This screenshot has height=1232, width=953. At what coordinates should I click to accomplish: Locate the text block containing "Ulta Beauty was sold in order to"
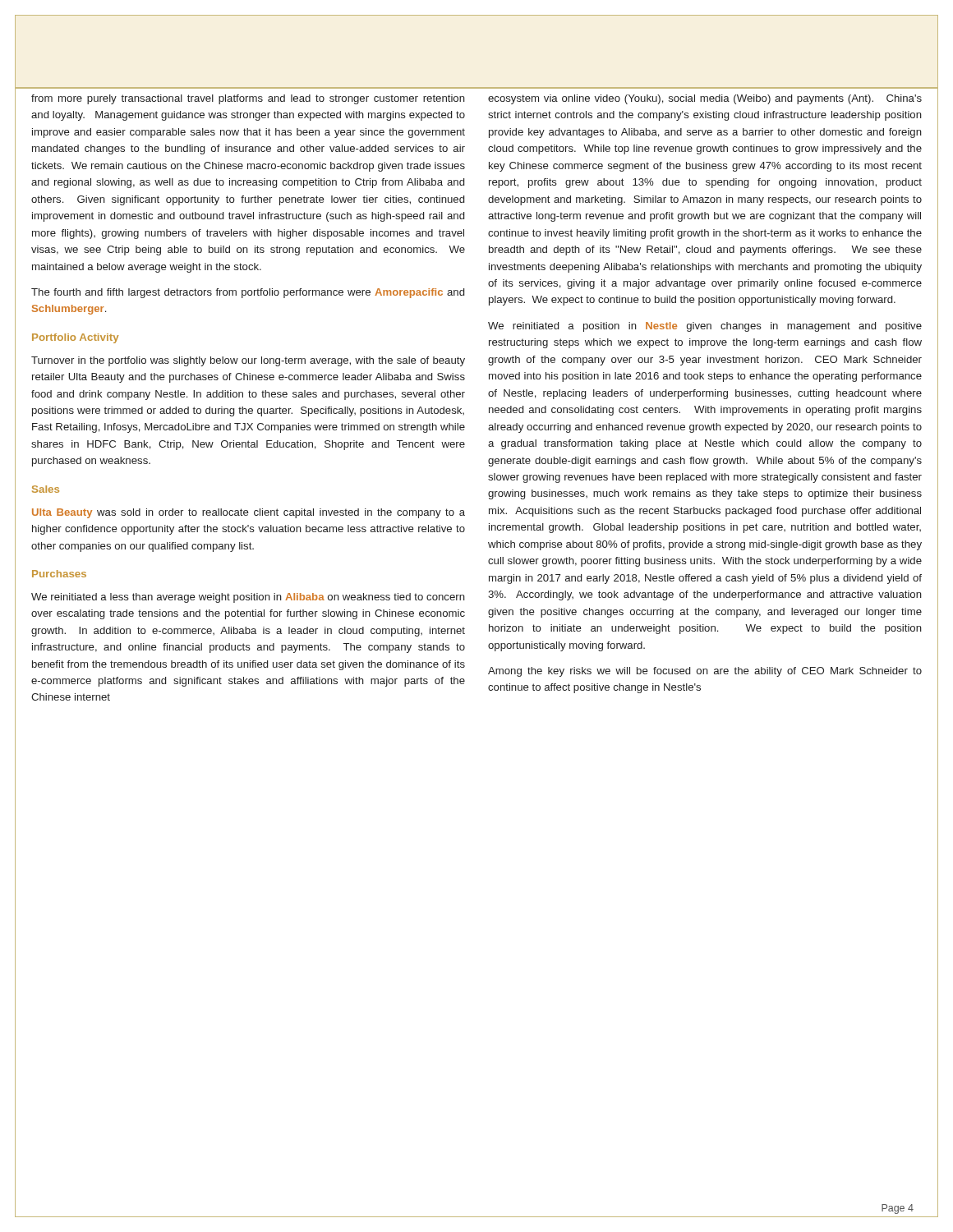(x=248, y=529)
